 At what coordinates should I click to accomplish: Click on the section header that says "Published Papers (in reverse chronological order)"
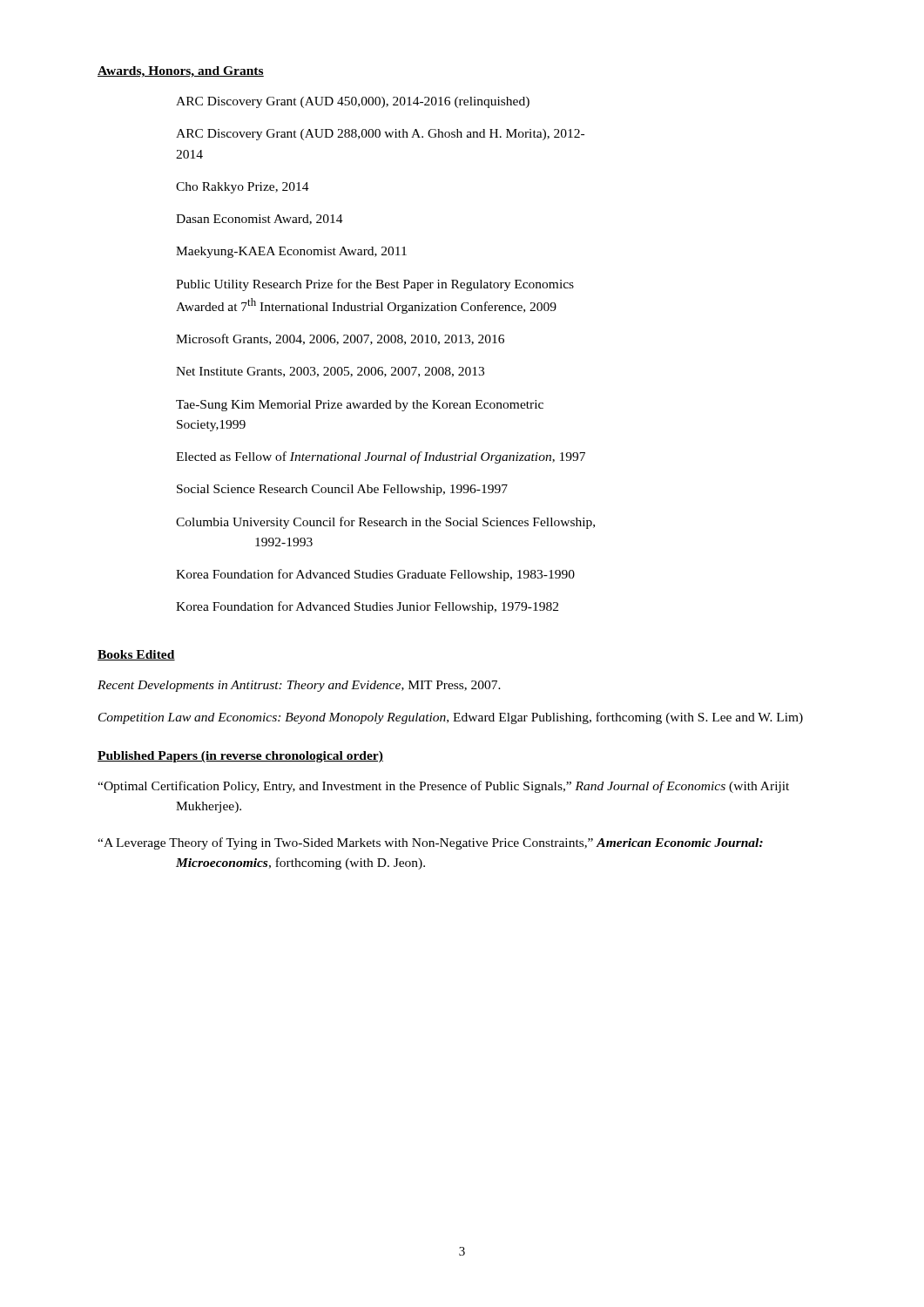coord(240,755)
